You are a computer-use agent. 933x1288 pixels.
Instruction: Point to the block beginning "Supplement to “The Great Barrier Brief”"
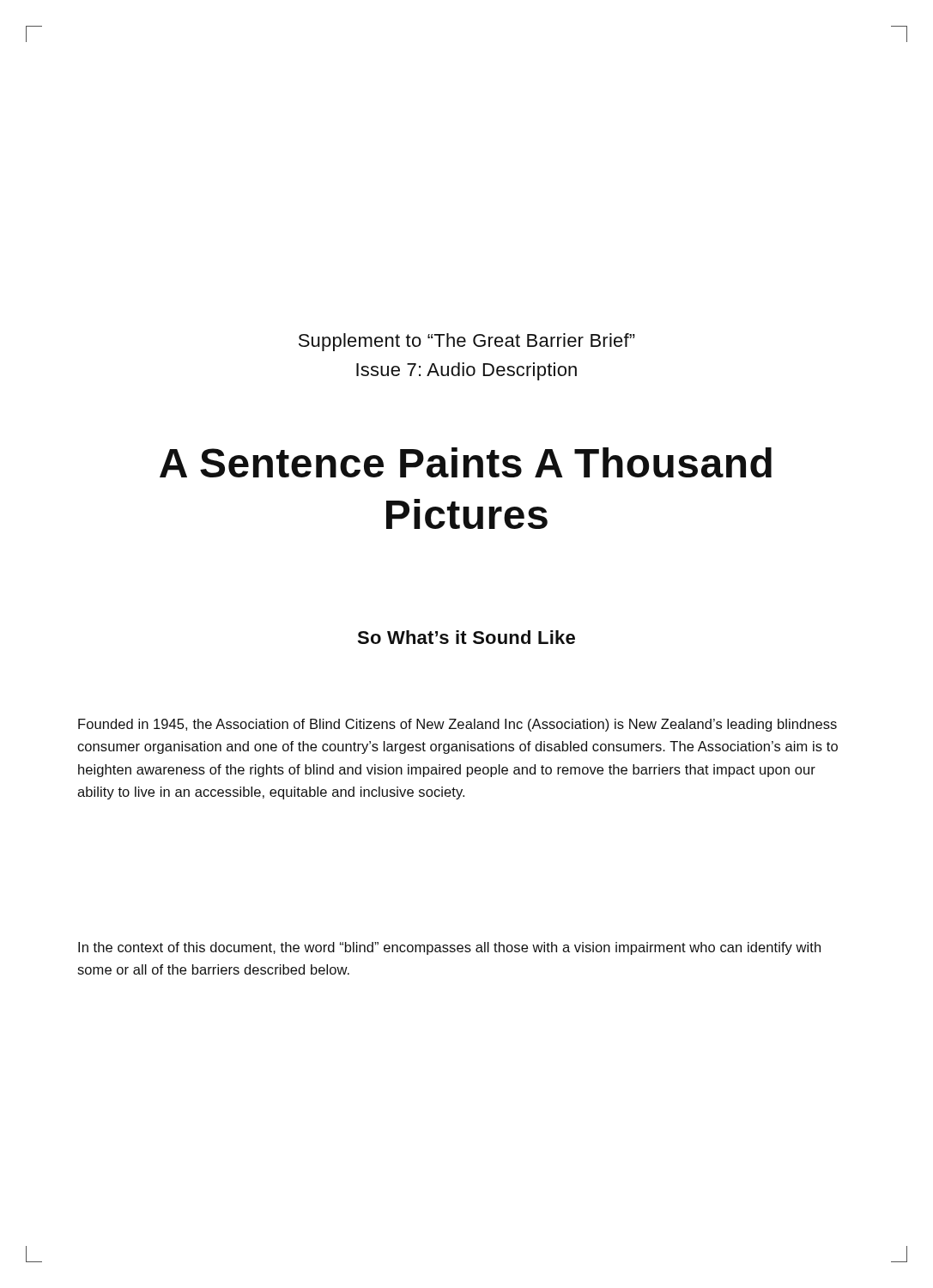(x=466, y=355)
